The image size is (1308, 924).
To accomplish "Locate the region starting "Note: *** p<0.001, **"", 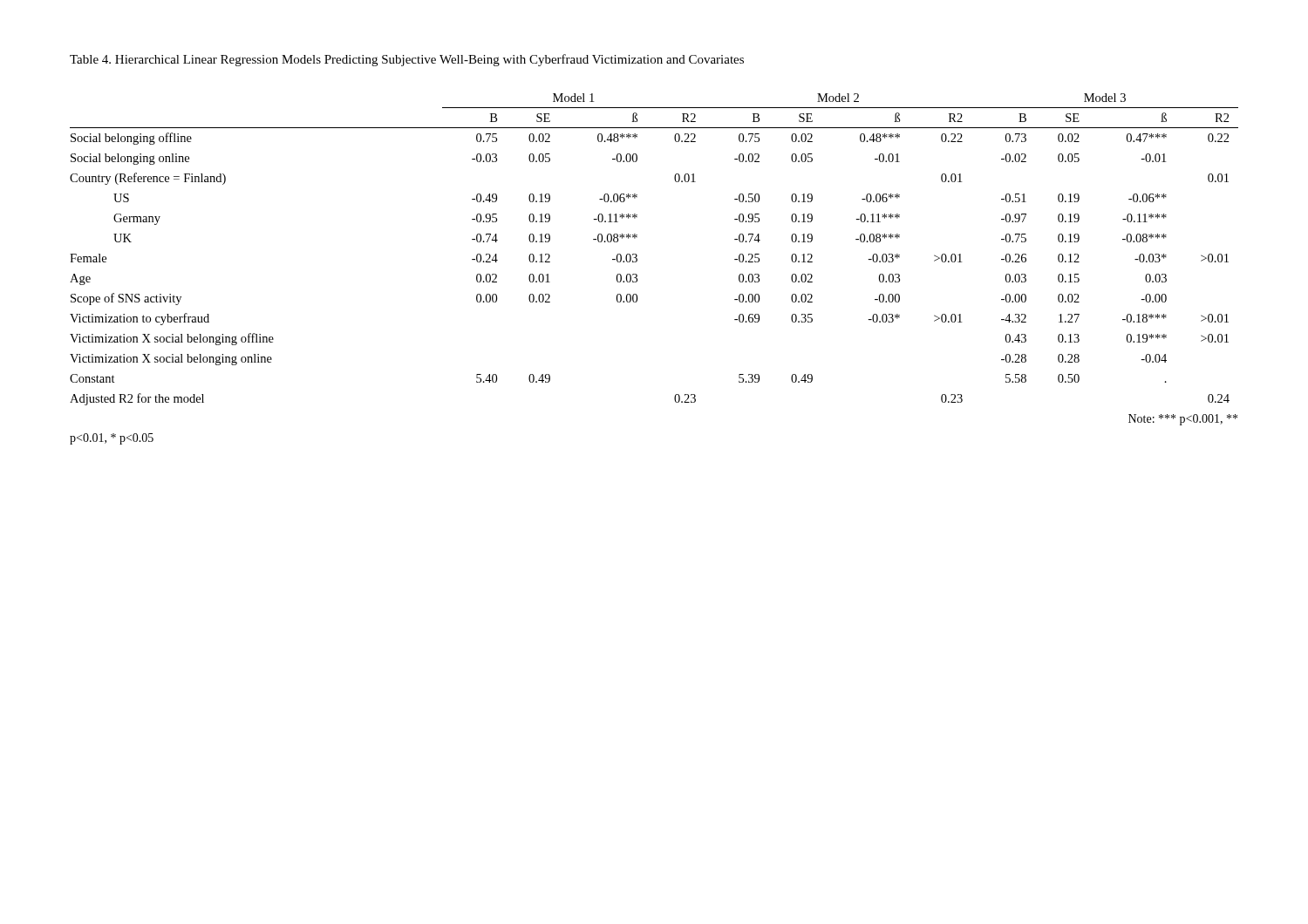I will (1183, 419).
